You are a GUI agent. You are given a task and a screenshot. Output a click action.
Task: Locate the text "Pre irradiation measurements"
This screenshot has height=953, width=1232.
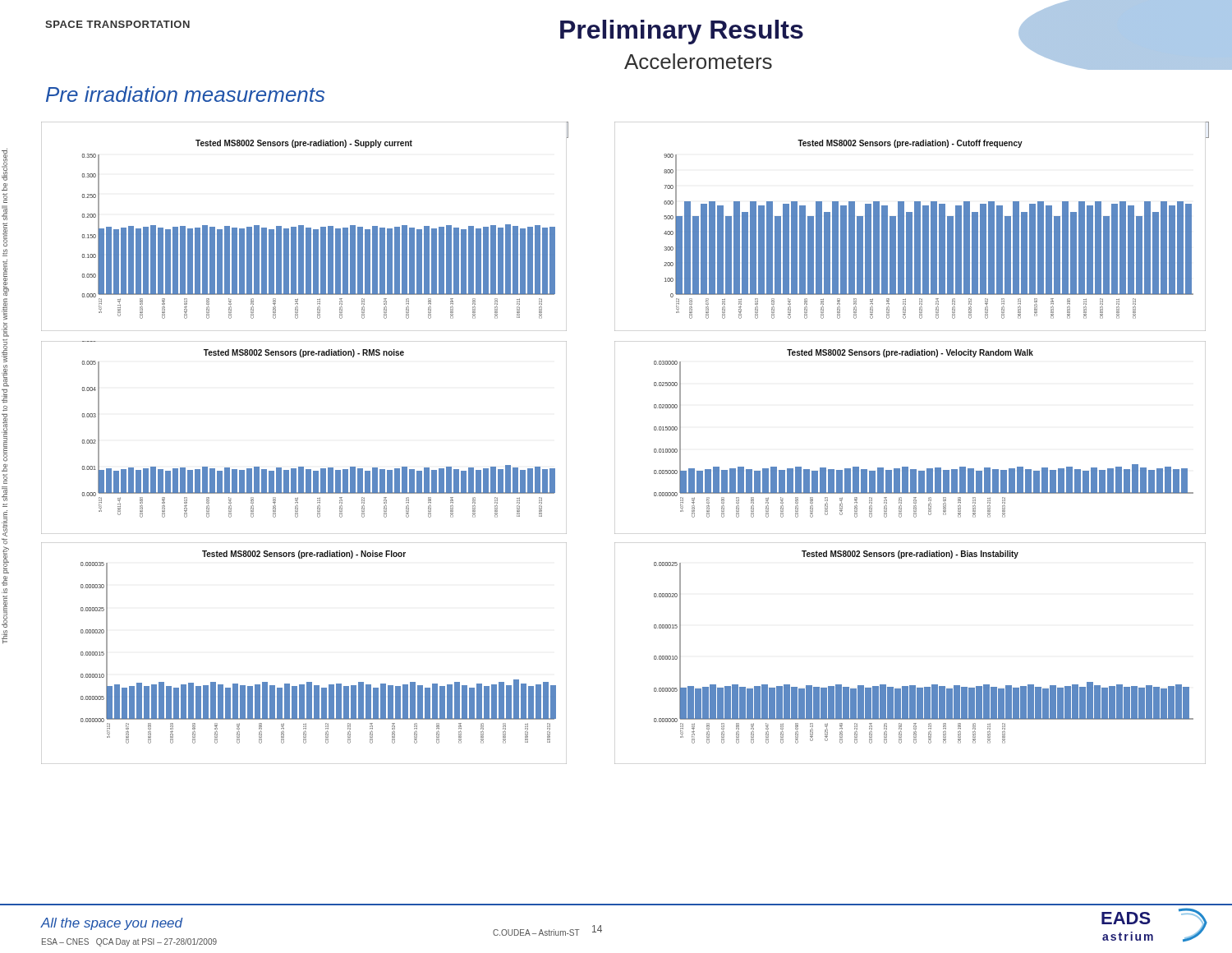click(x=185, y=94)
